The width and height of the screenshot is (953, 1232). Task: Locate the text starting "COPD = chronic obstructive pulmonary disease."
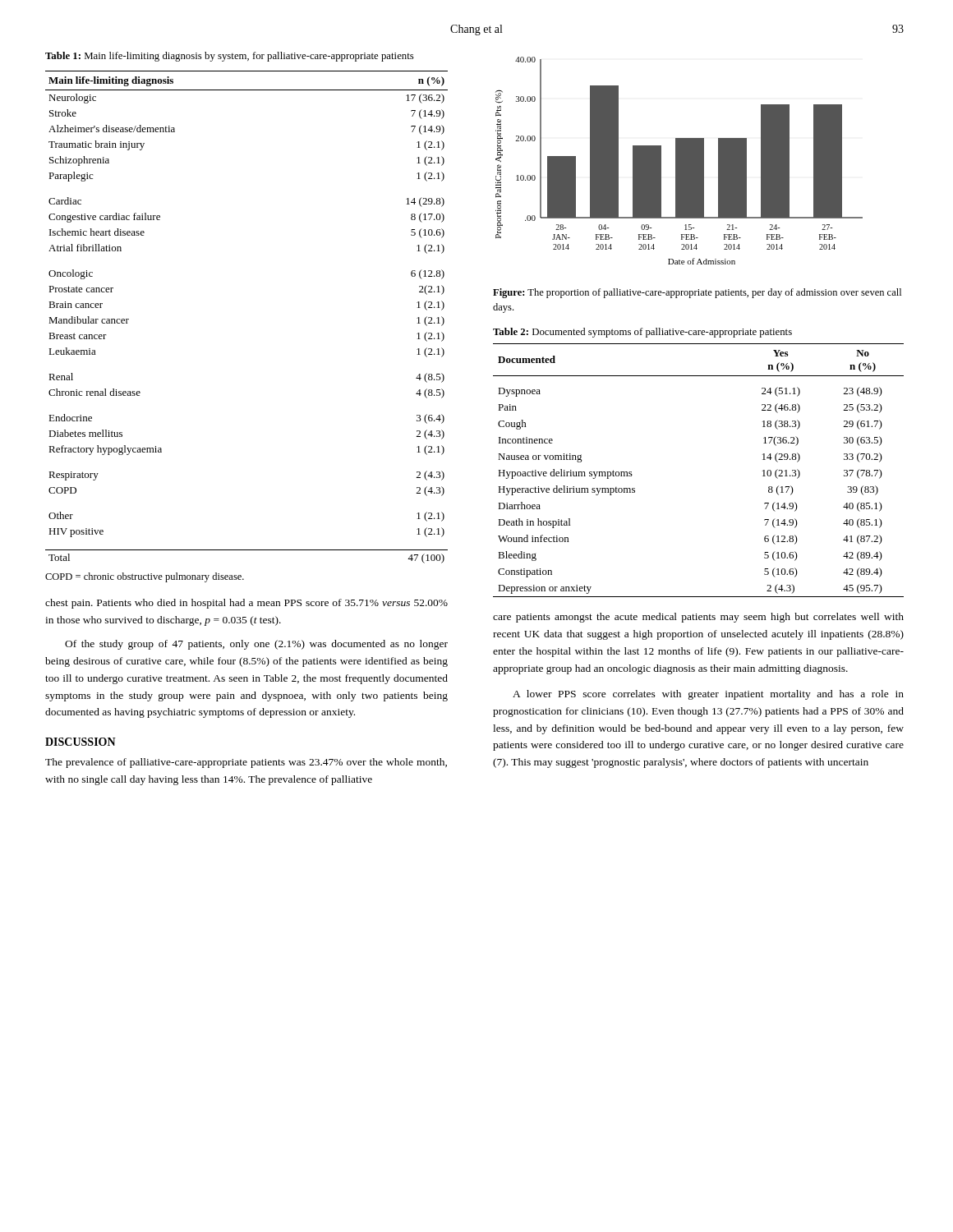click(x=145, y=577)
